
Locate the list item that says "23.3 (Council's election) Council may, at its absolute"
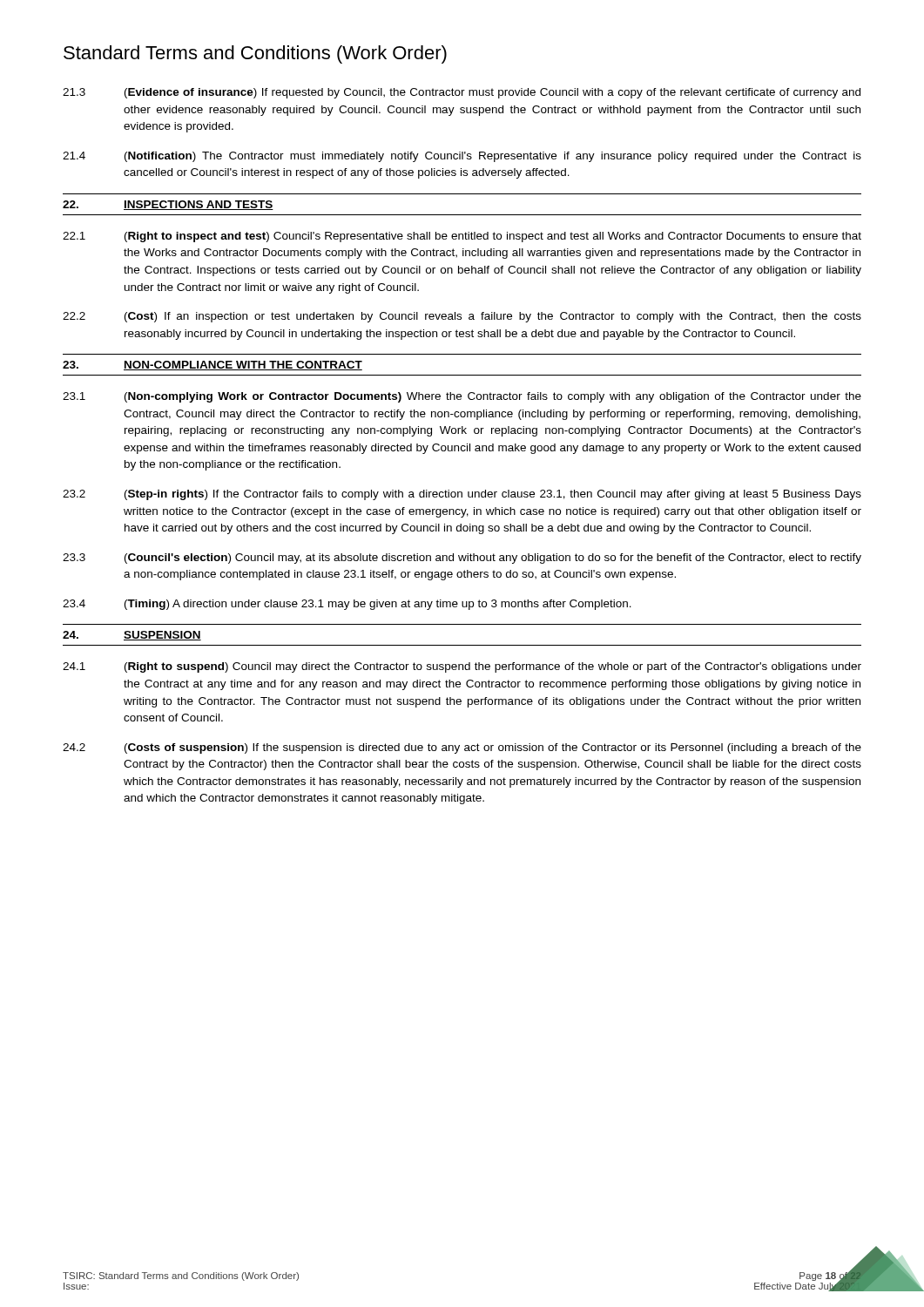[462, 566]
